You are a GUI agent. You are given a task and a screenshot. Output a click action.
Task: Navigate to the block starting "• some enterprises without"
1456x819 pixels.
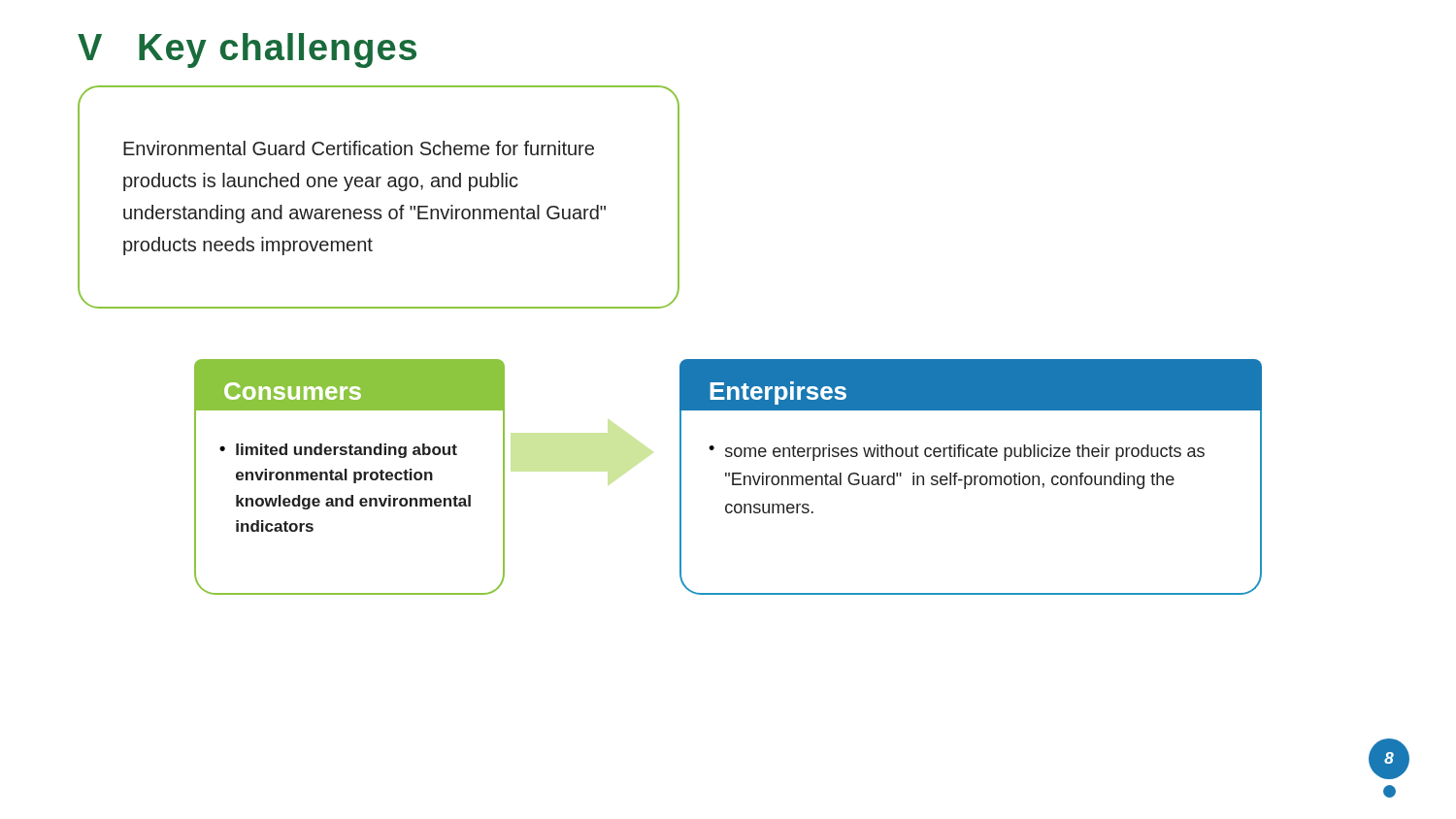[x=971, y=480]
